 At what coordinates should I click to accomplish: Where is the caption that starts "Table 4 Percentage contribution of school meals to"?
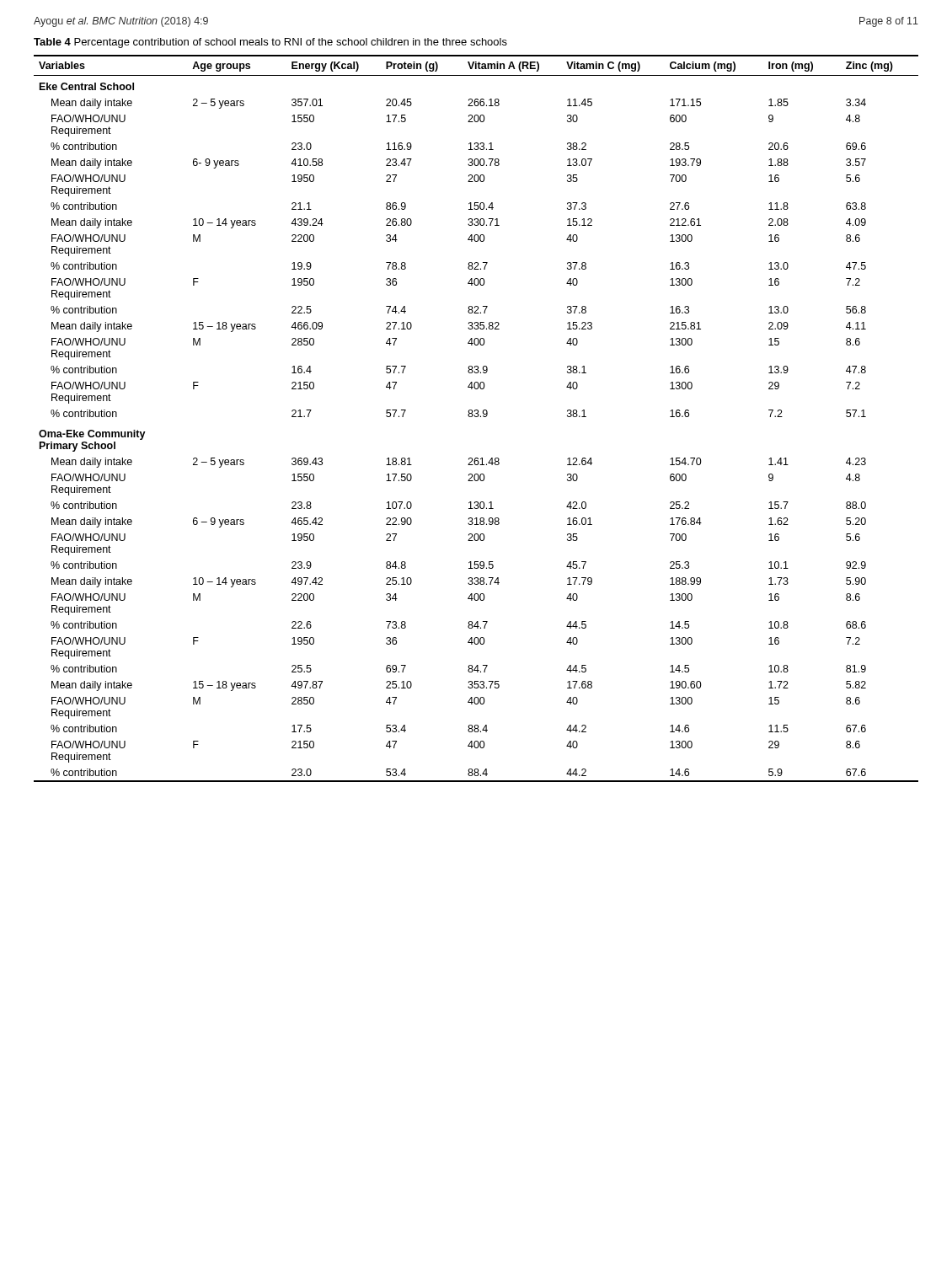270,42
